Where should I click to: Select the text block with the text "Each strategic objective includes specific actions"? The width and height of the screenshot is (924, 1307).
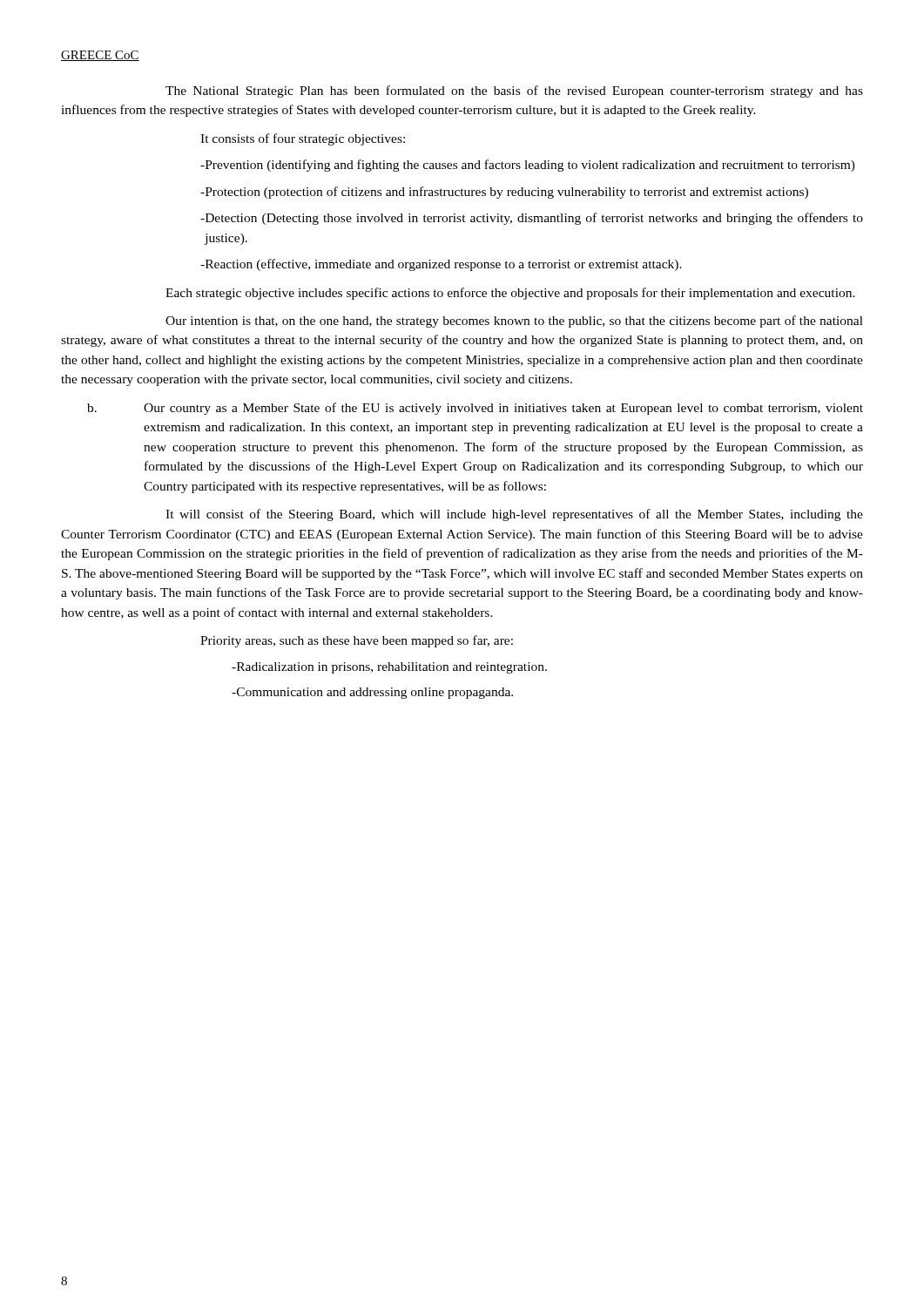(511, 292)
